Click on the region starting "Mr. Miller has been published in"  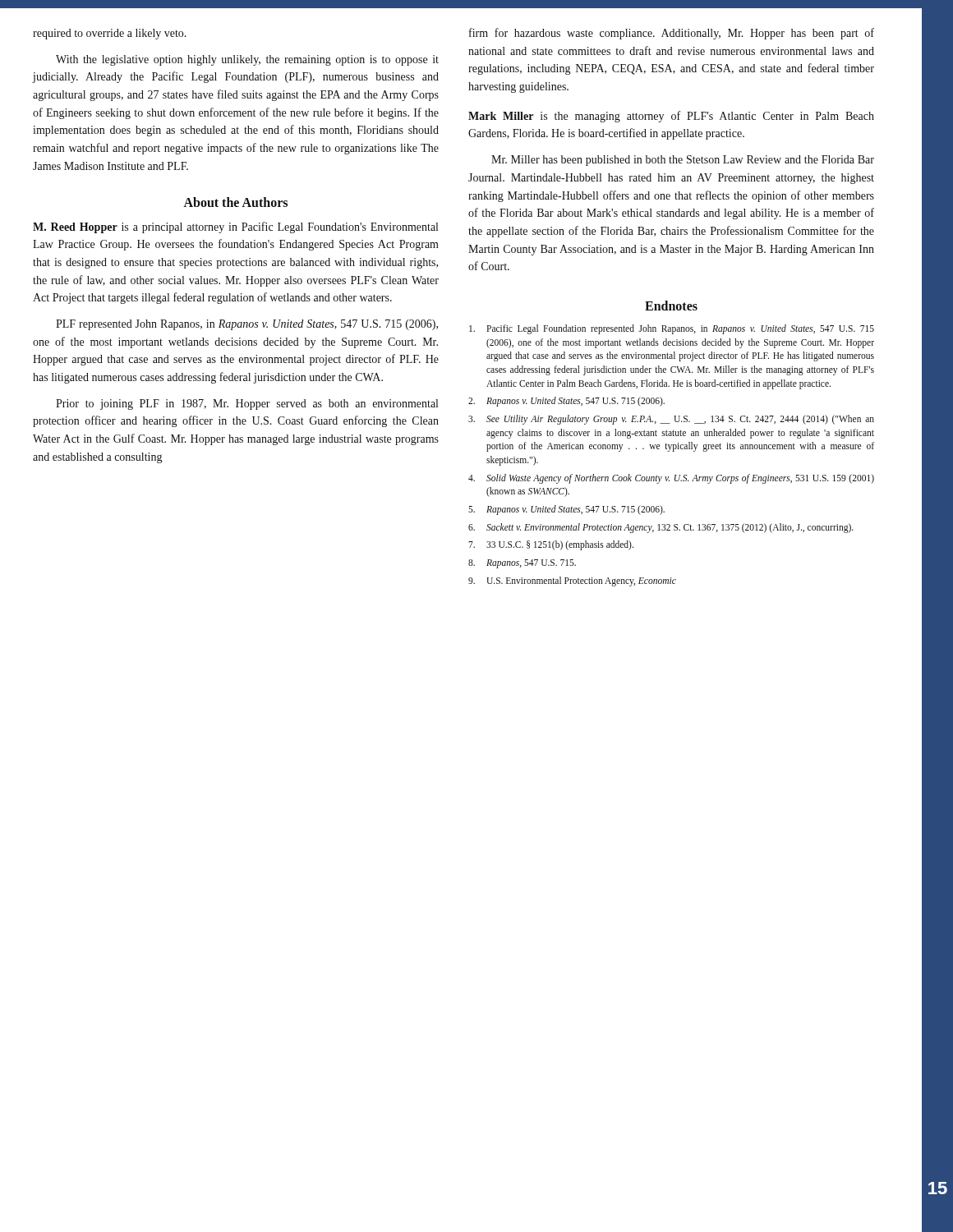pos(671,214)
